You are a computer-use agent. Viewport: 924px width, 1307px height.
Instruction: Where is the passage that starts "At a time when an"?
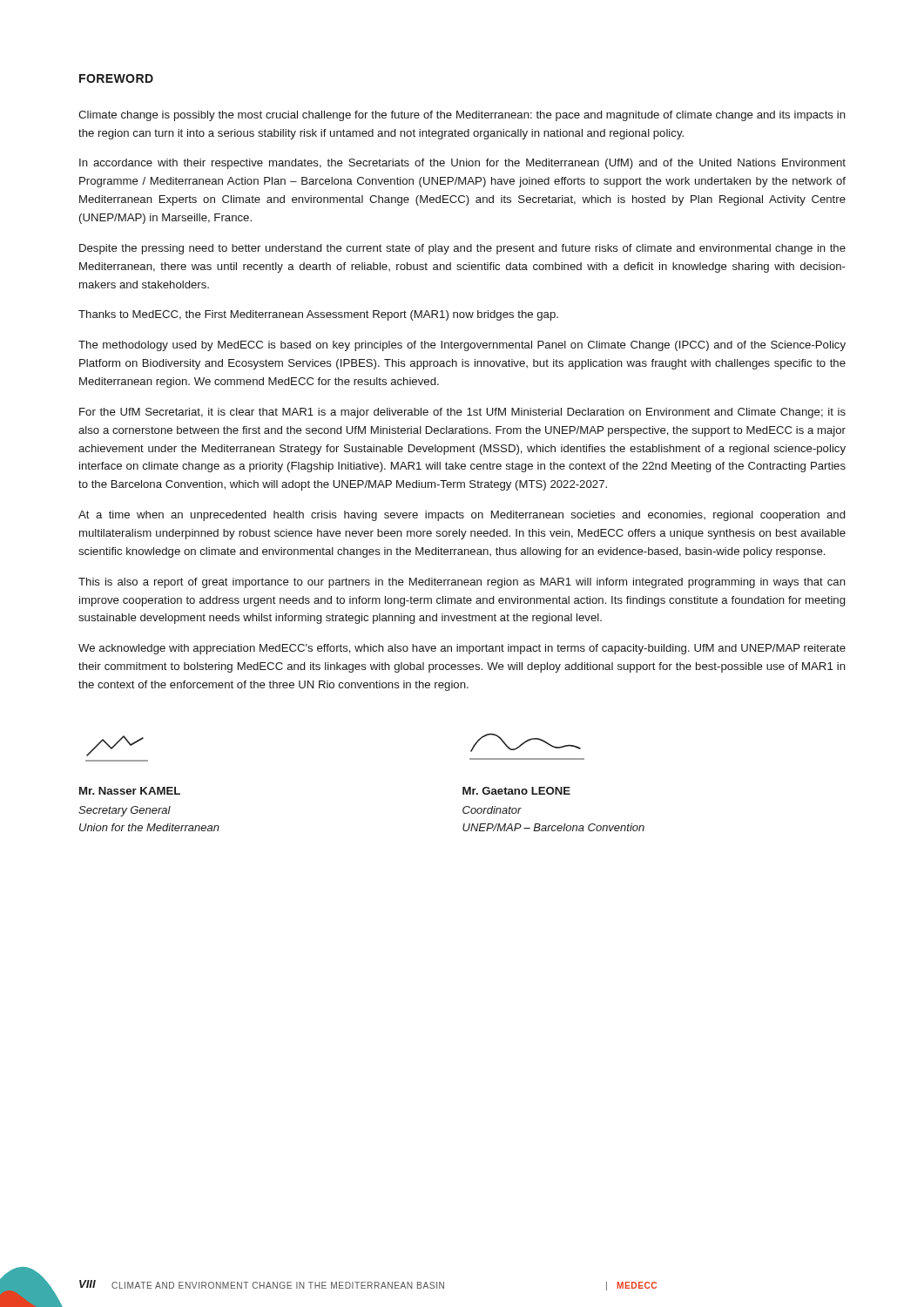click(x=462, y=533)
